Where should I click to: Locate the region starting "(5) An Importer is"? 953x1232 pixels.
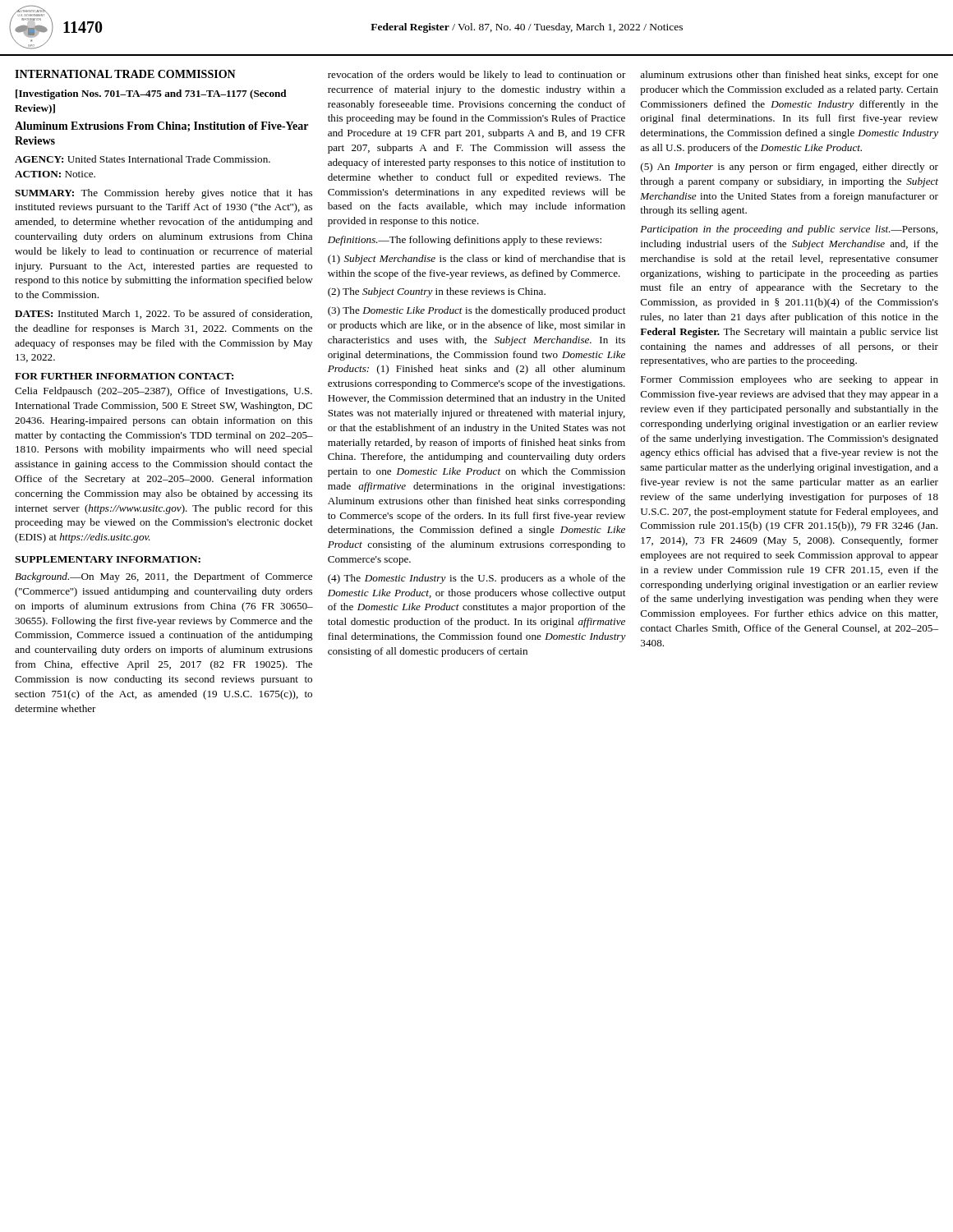point(789,188)
